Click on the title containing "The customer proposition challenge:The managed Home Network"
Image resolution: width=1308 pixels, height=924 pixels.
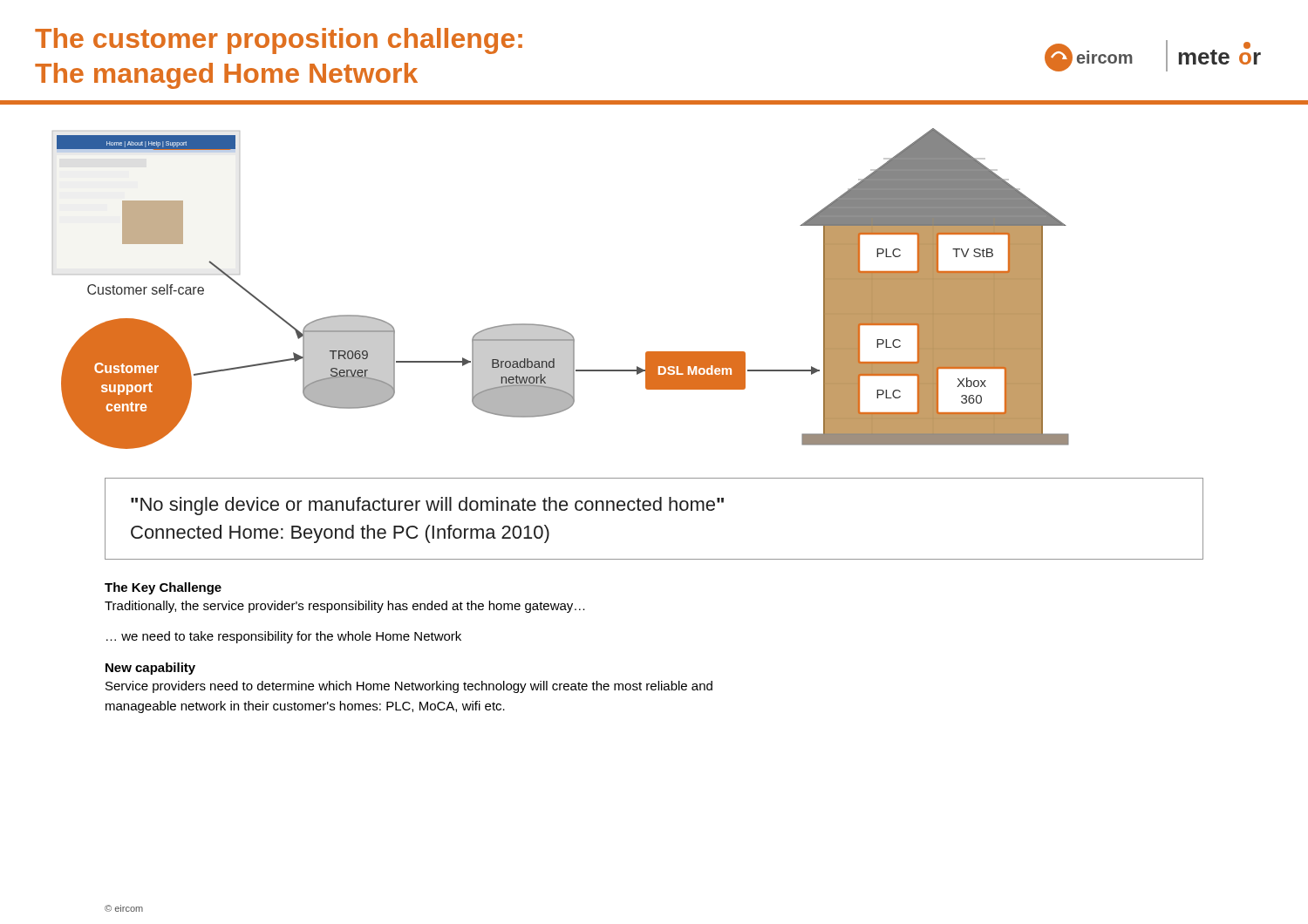[280, 56]
